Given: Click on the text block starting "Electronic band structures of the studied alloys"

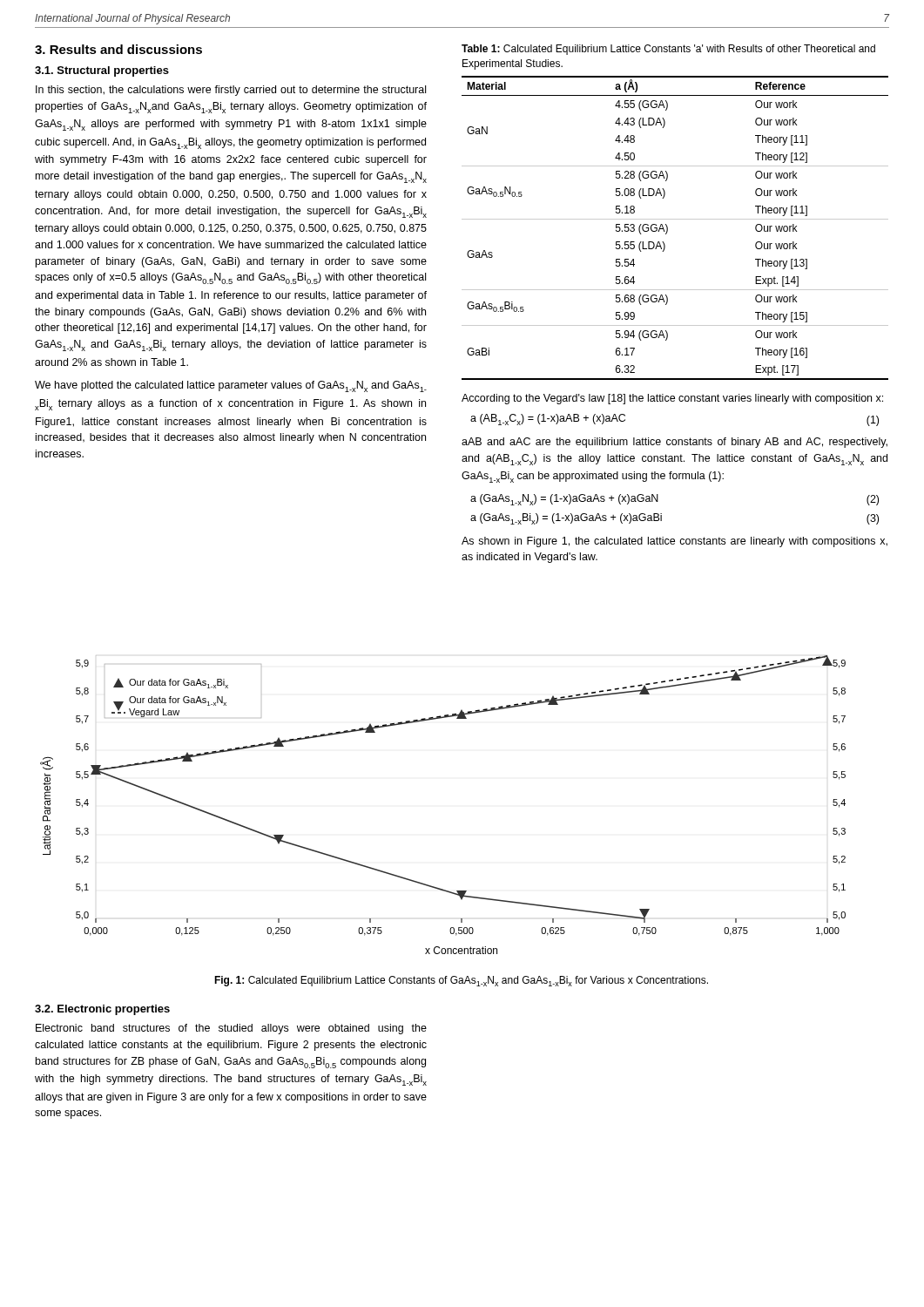Looking at the screenshot, I should [231, 1071].
